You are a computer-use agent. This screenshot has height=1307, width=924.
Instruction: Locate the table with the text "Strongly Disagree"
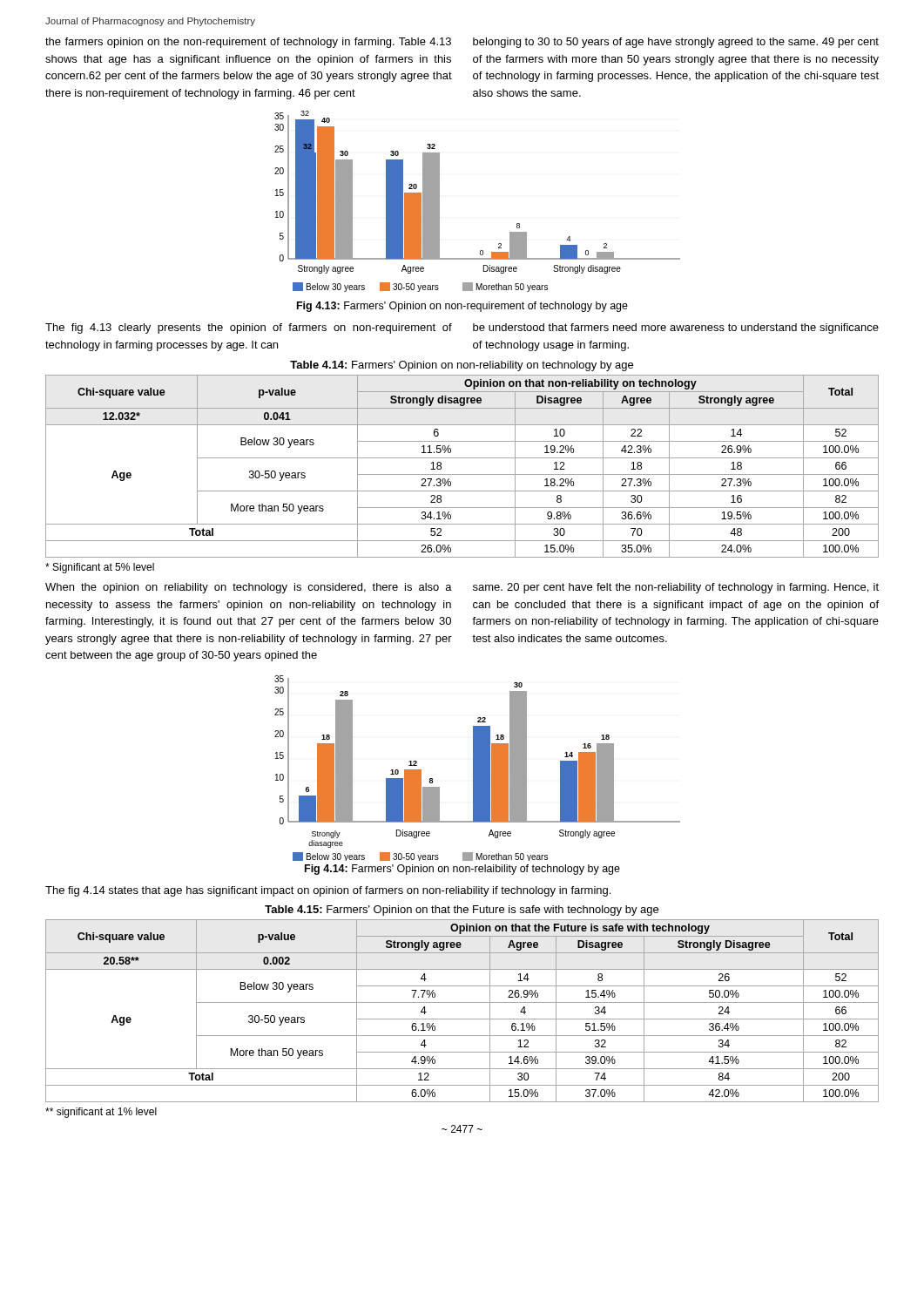pyautogui.click(x=462, y=1011)
